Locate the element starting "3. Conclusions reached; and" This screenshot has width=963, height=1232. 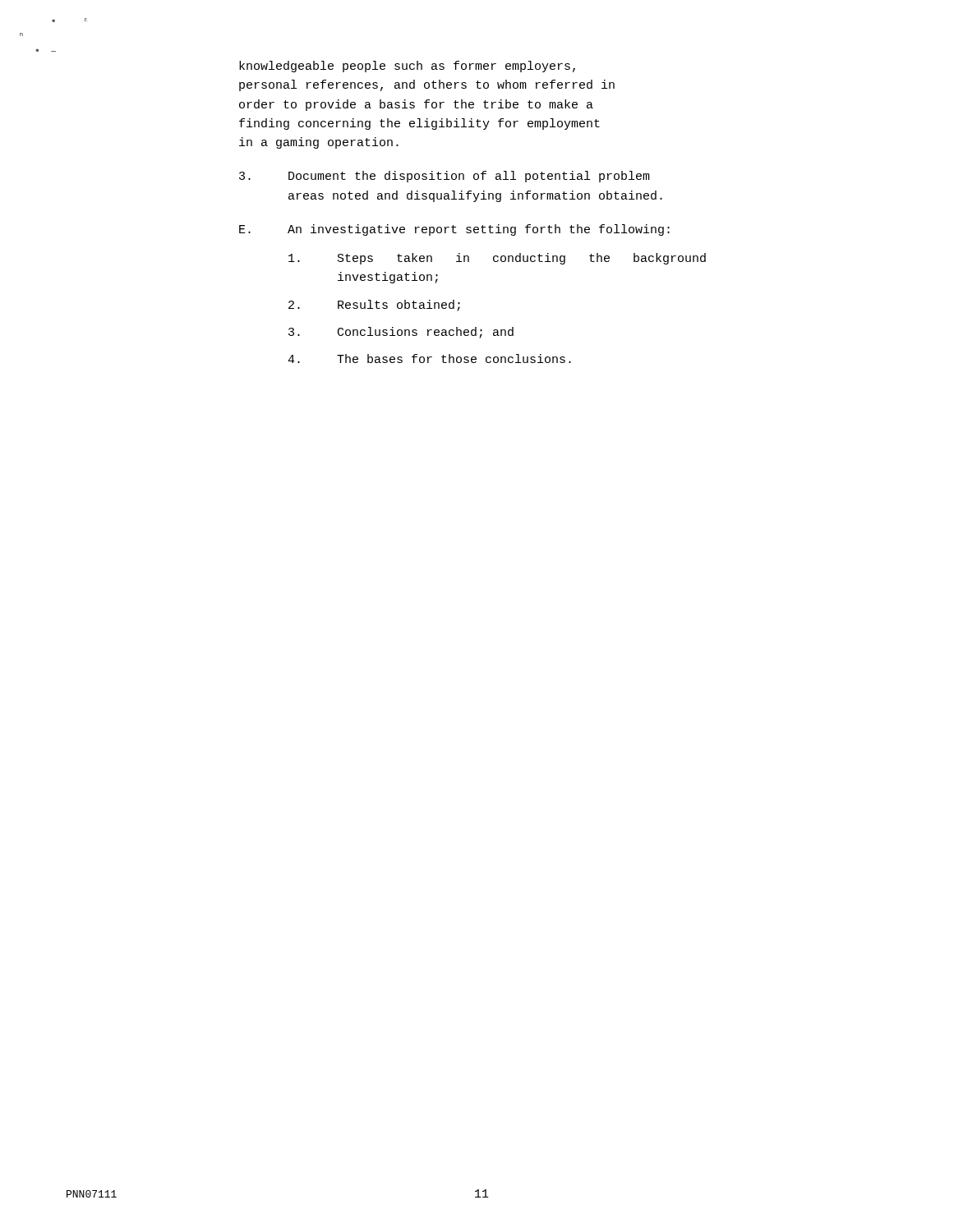[401, 333]
